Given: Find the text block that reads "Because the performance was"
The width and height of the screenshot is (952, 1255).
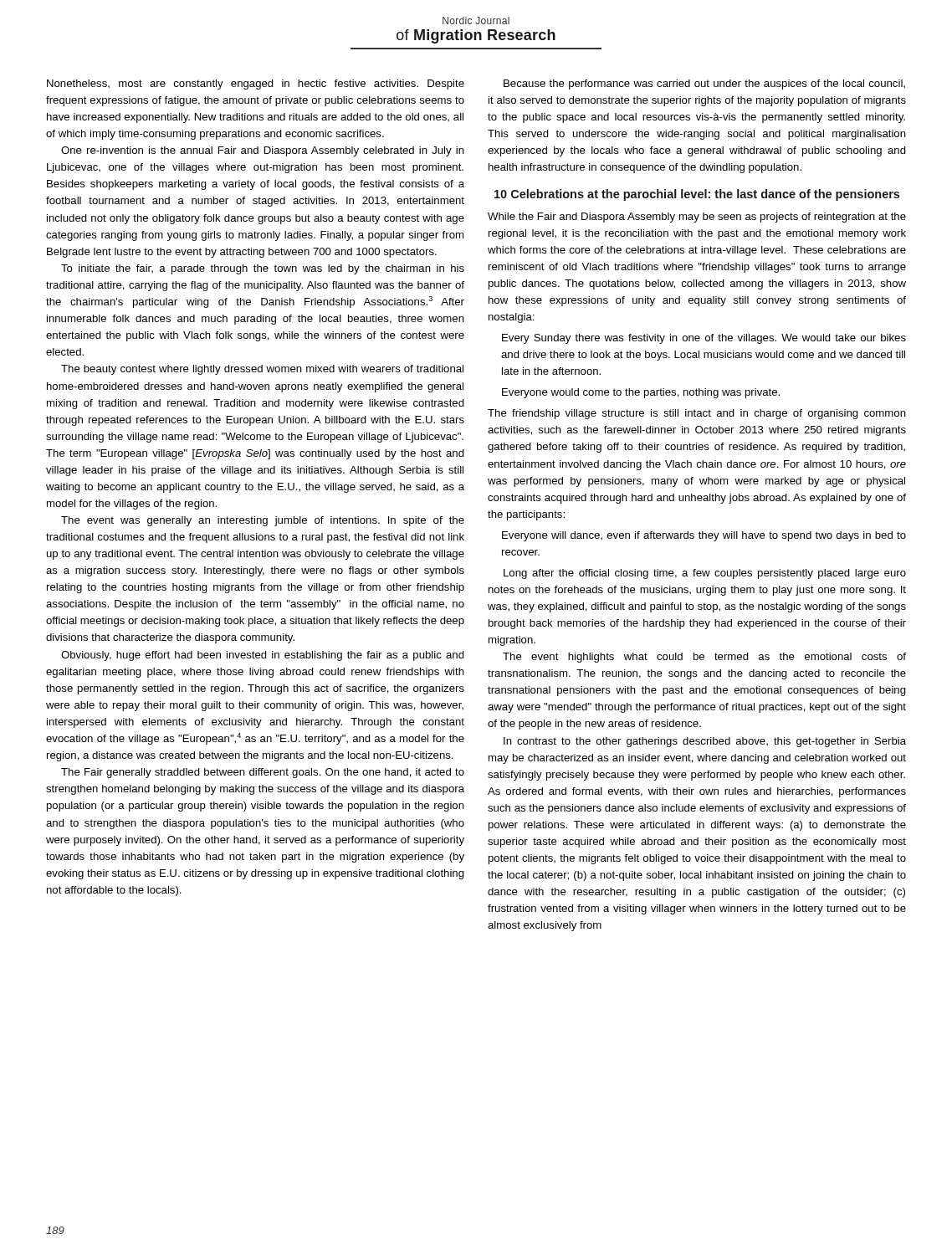Looking at the screenshot, I should [x=697, y=126].
